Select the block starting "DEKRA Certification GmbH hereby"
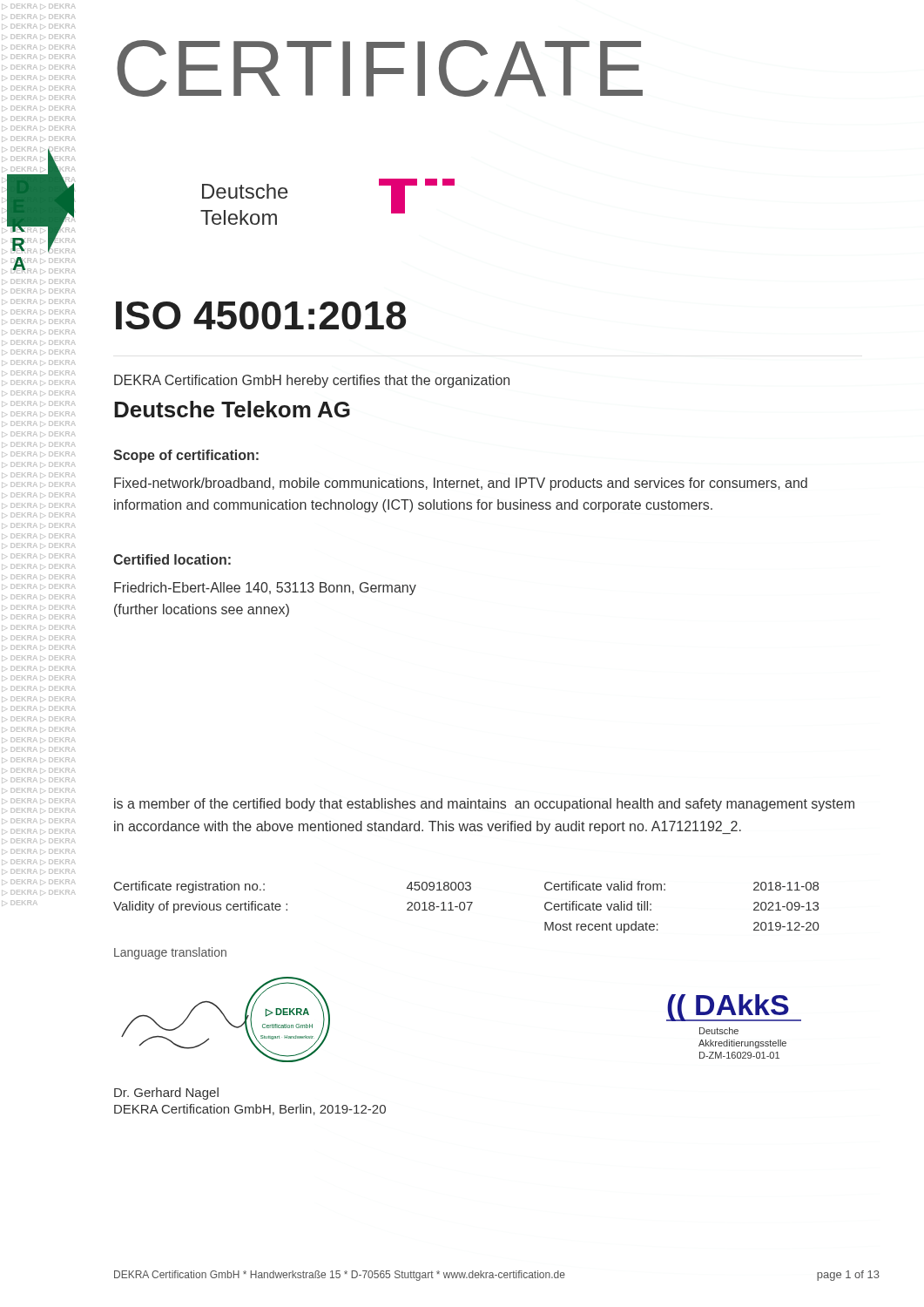 coord(312,380)
